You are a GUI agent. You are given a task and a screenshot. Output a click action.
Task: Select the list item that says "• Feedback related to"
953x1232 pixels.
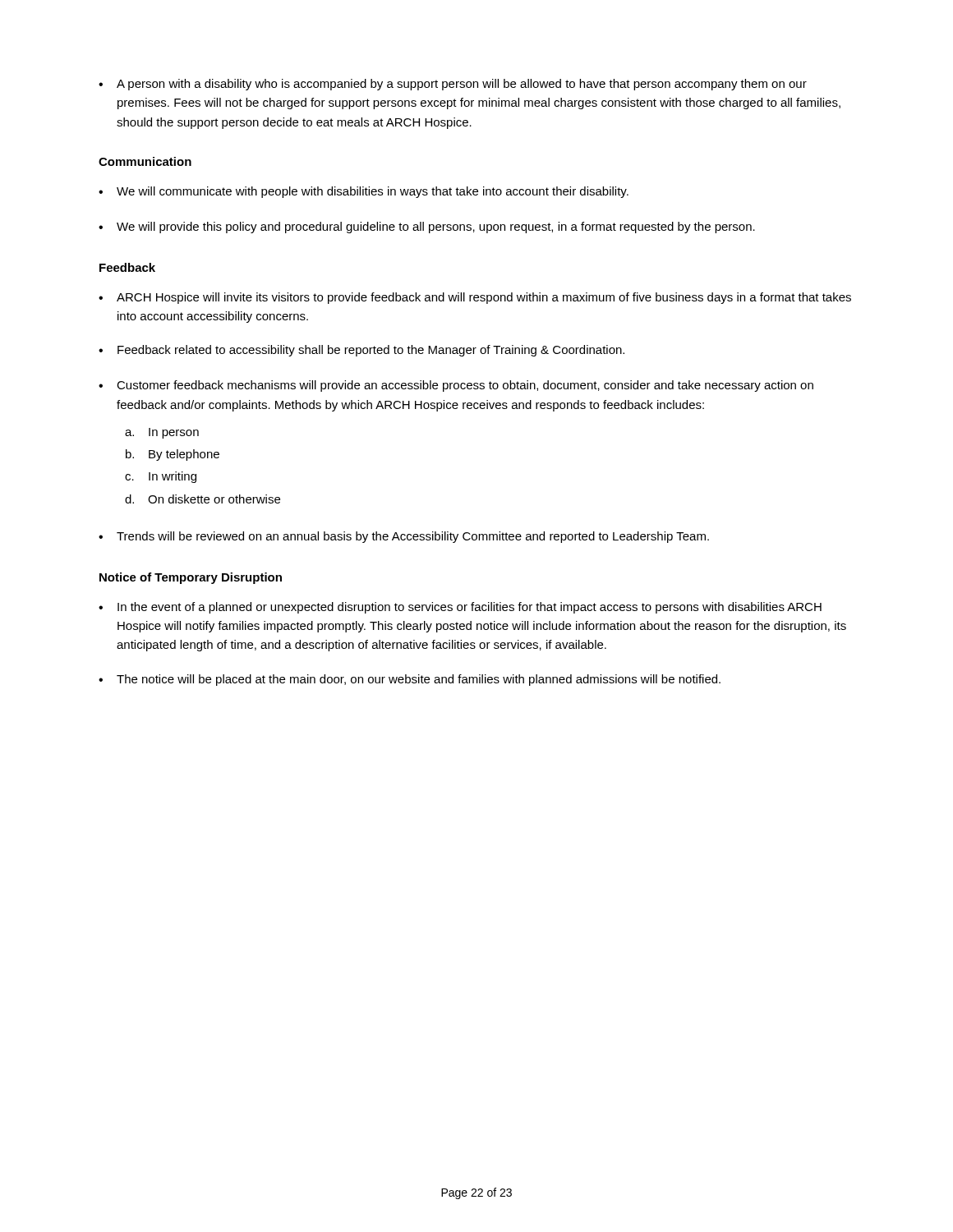coord(476,351)
